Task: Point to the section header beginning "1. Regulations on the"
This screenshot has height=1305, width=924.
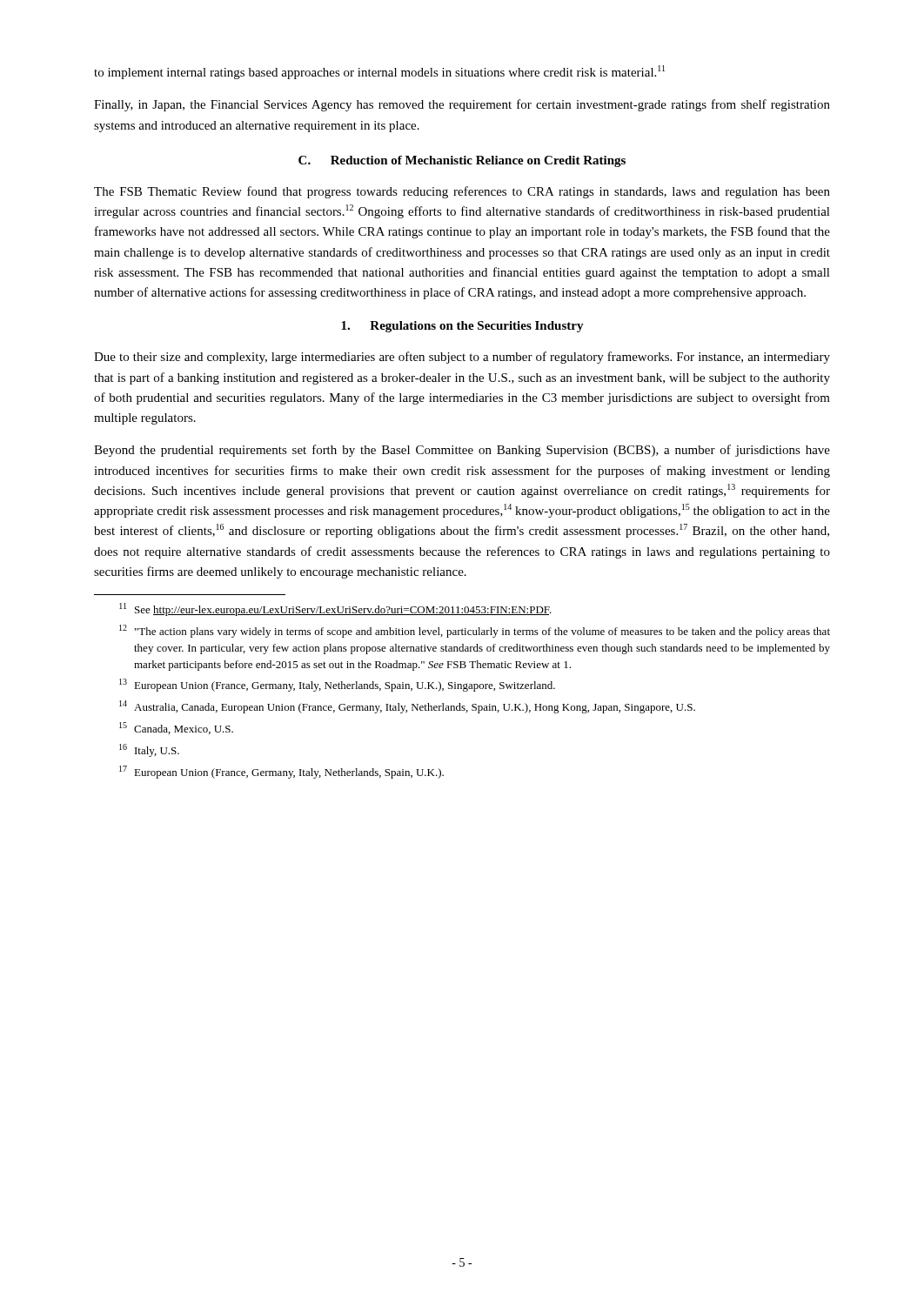Action: (x=462, y=326)
